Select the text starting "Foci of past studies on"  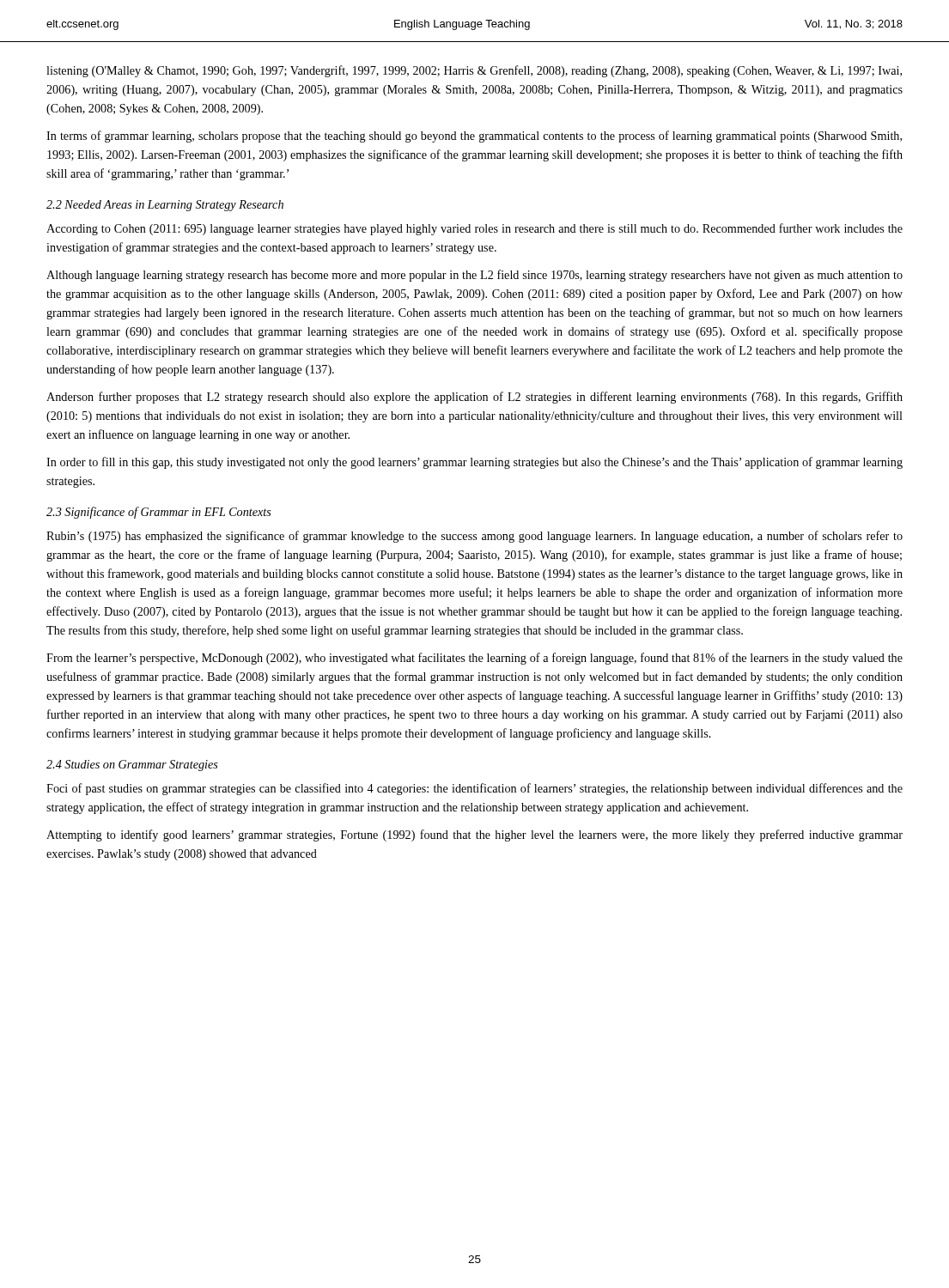click(x=474, y=798)
